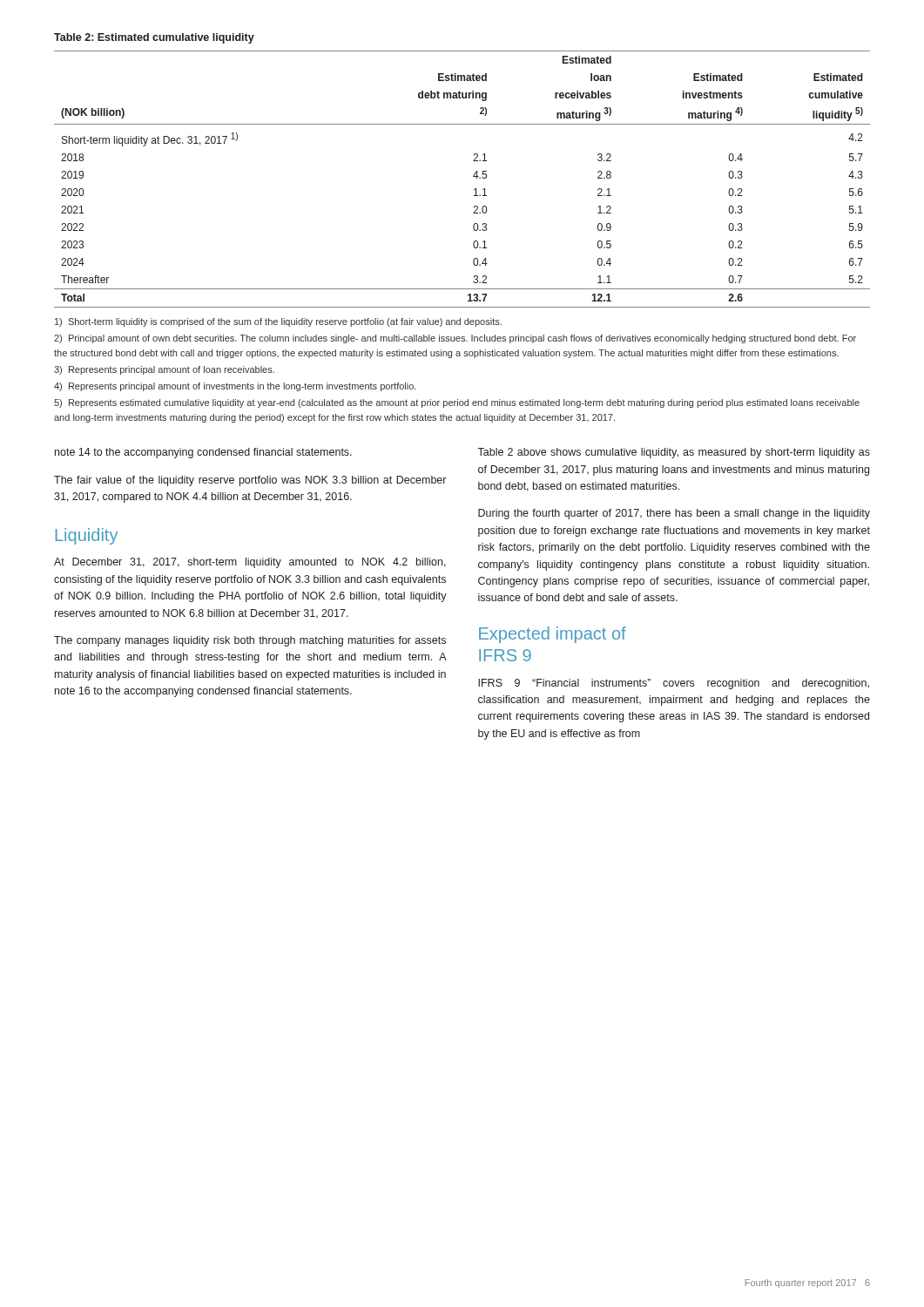This screenshot has width=924, height=1307.
Task: Select the text block that reads "During the fourth quarter of 2017,"
Action: tap(674, 556)
